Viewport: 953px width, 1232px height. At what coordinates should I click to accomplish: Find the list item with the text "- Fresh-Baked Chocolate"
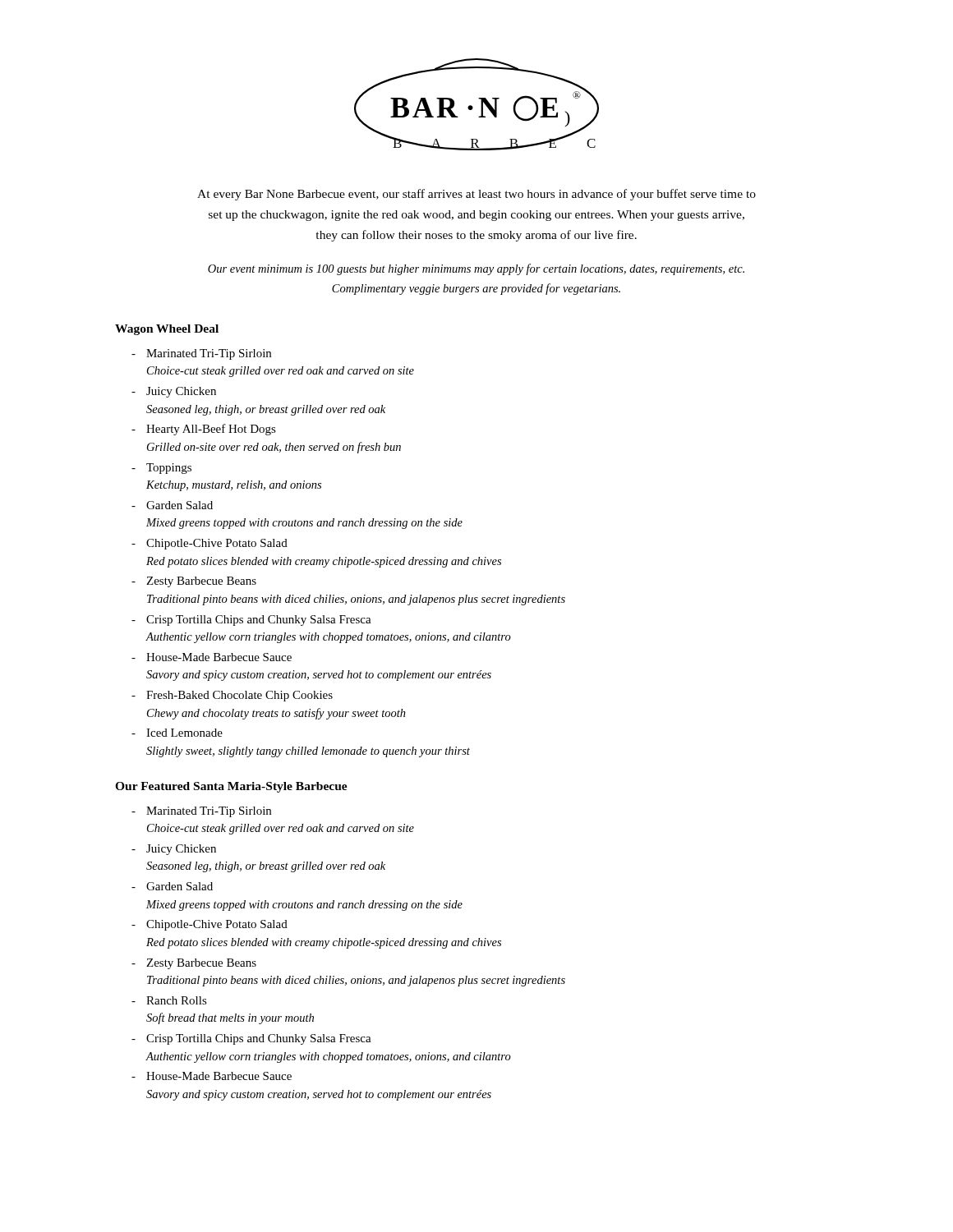point(269,704)
